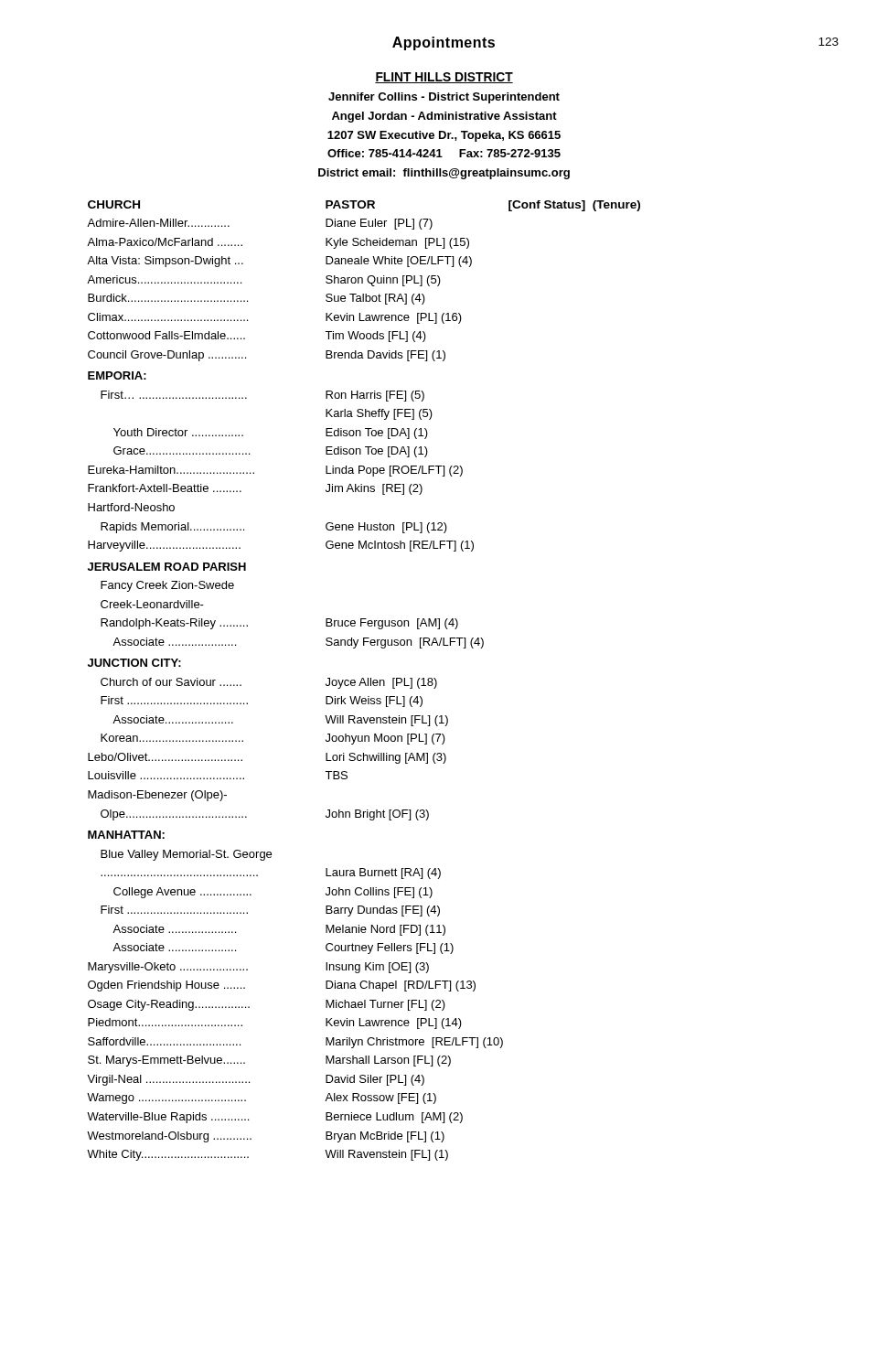Viewport: 888px width, 1372px height.
Task: Find the table that mentions "CHURCH PASTOR [Conf Status] (Tenure)"
Action: (444, 681)
